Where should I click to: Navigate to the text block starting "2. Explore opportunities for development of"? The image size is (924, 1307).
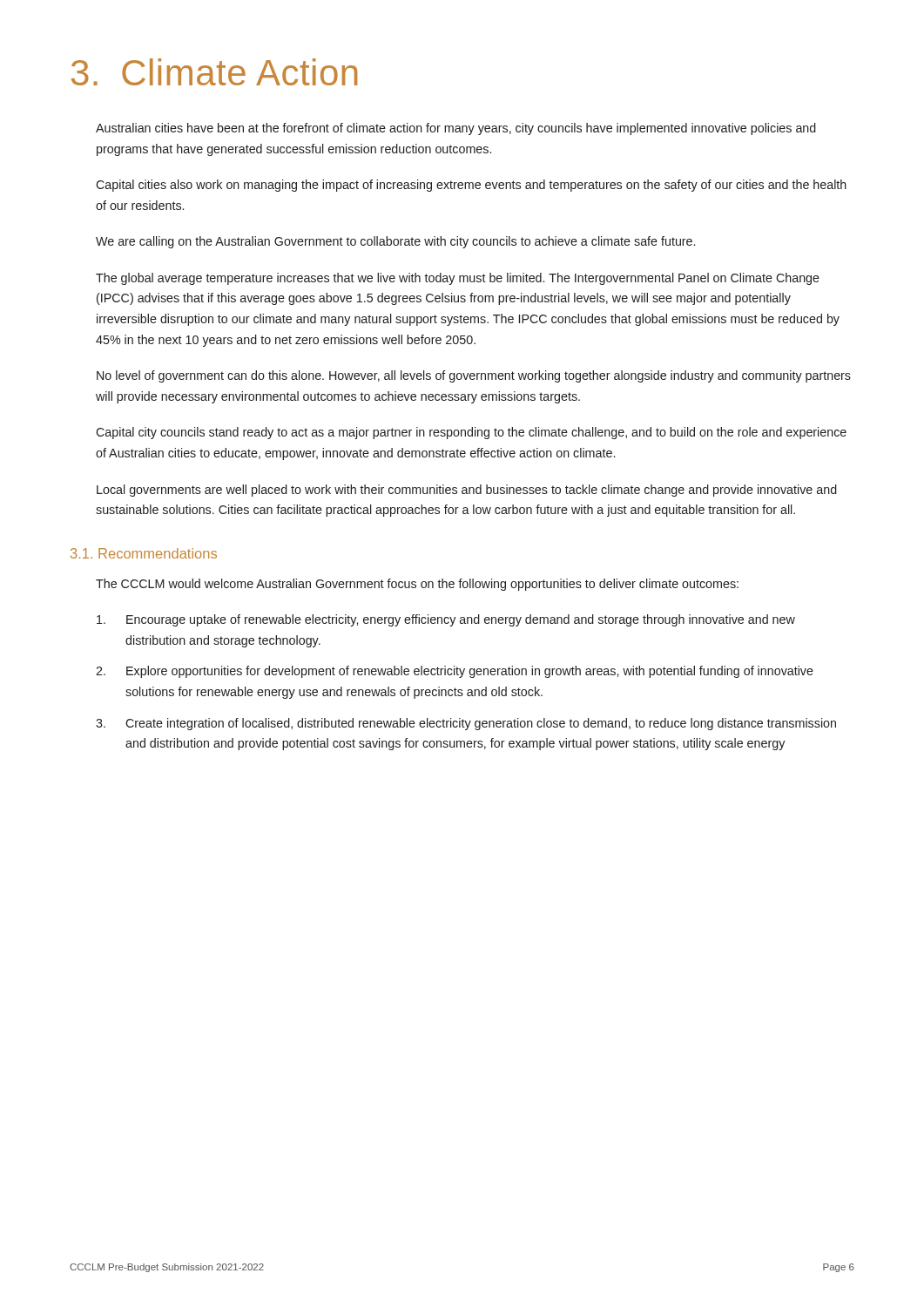(x=475, y=682)
